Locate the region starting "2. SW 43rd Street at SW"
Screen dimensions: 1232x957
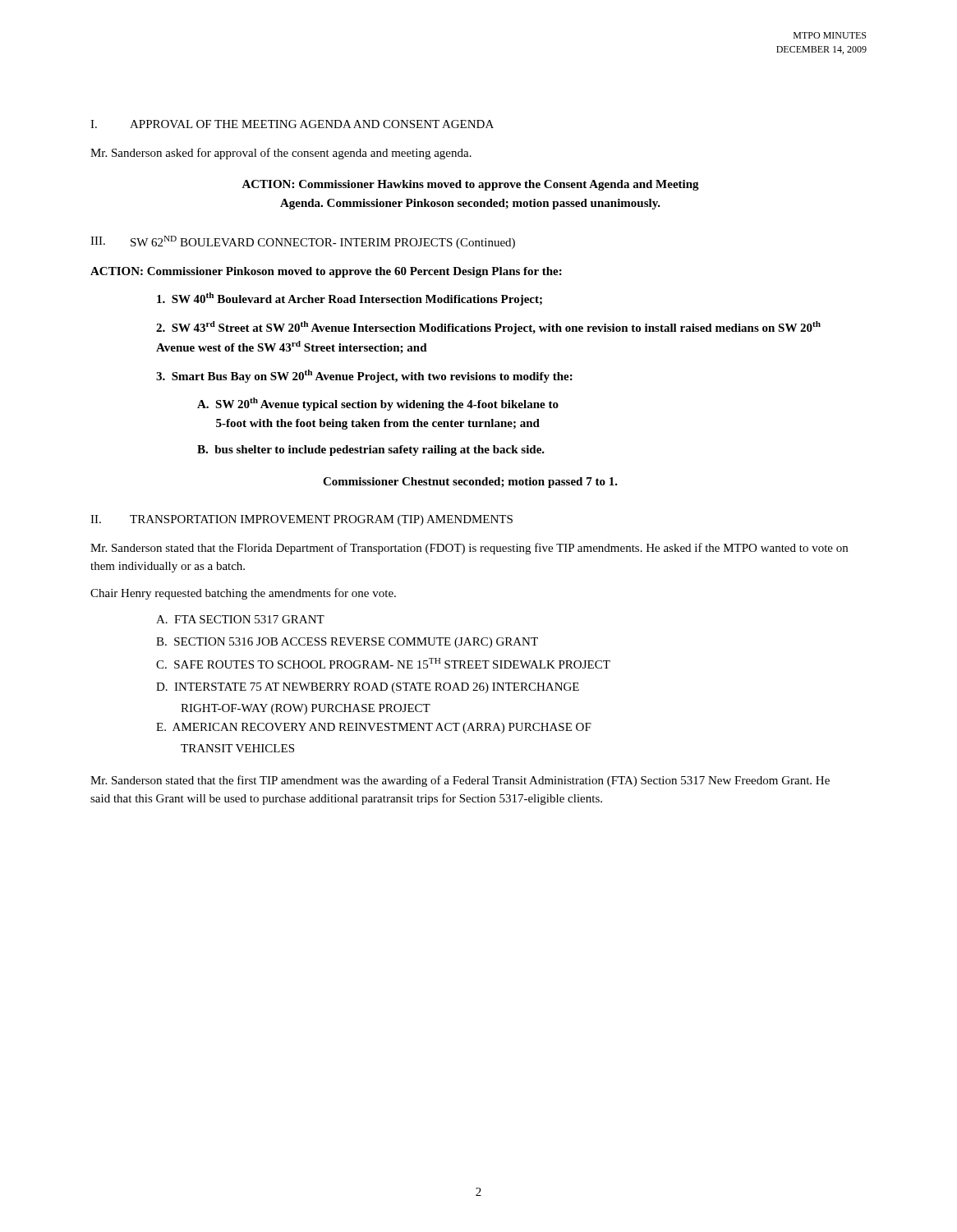(488, 336)
